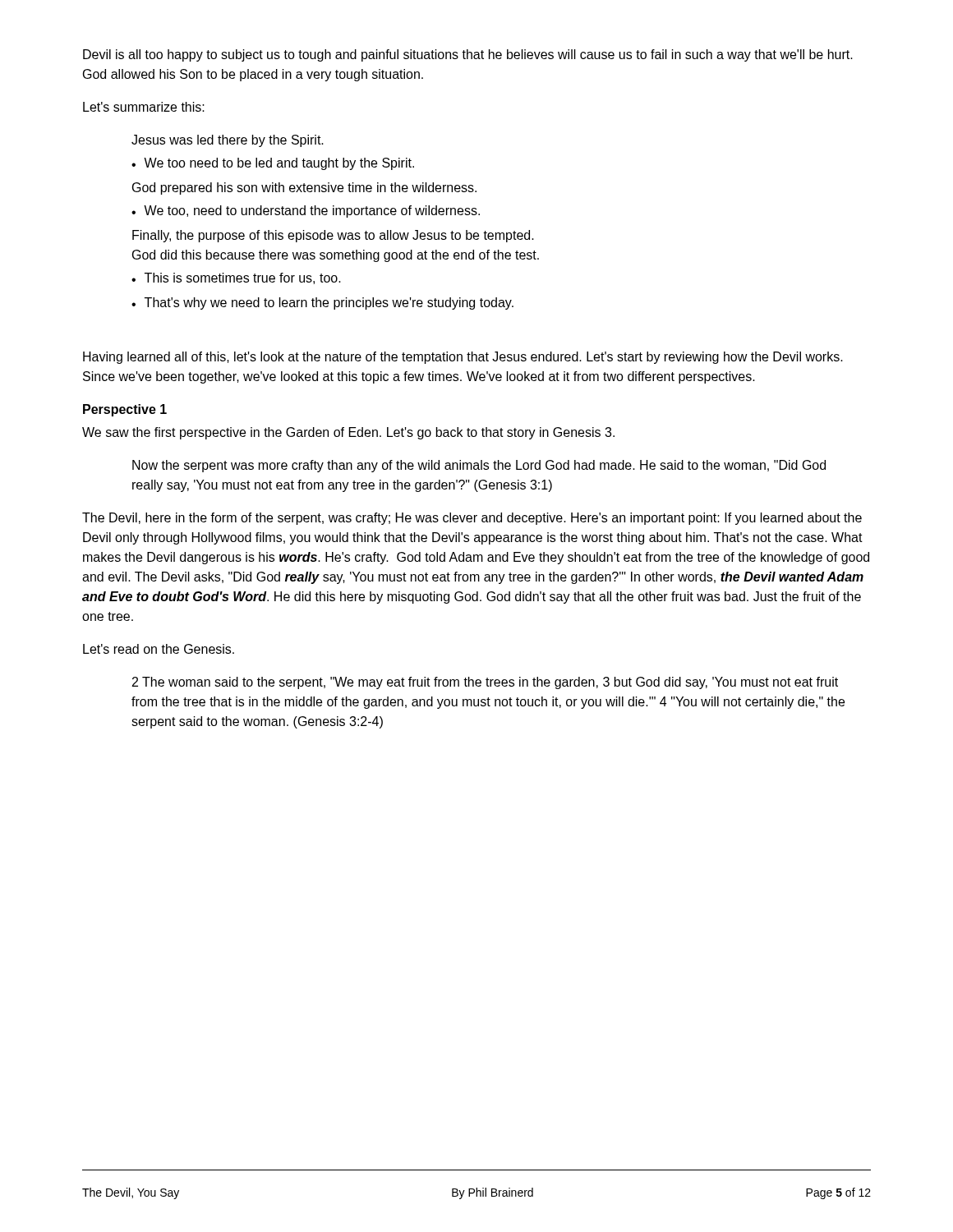Click on the text block with the text "God prepared his son with extensive time"
This screenshot has height=1232, width=953.
(x=305, y=188)
